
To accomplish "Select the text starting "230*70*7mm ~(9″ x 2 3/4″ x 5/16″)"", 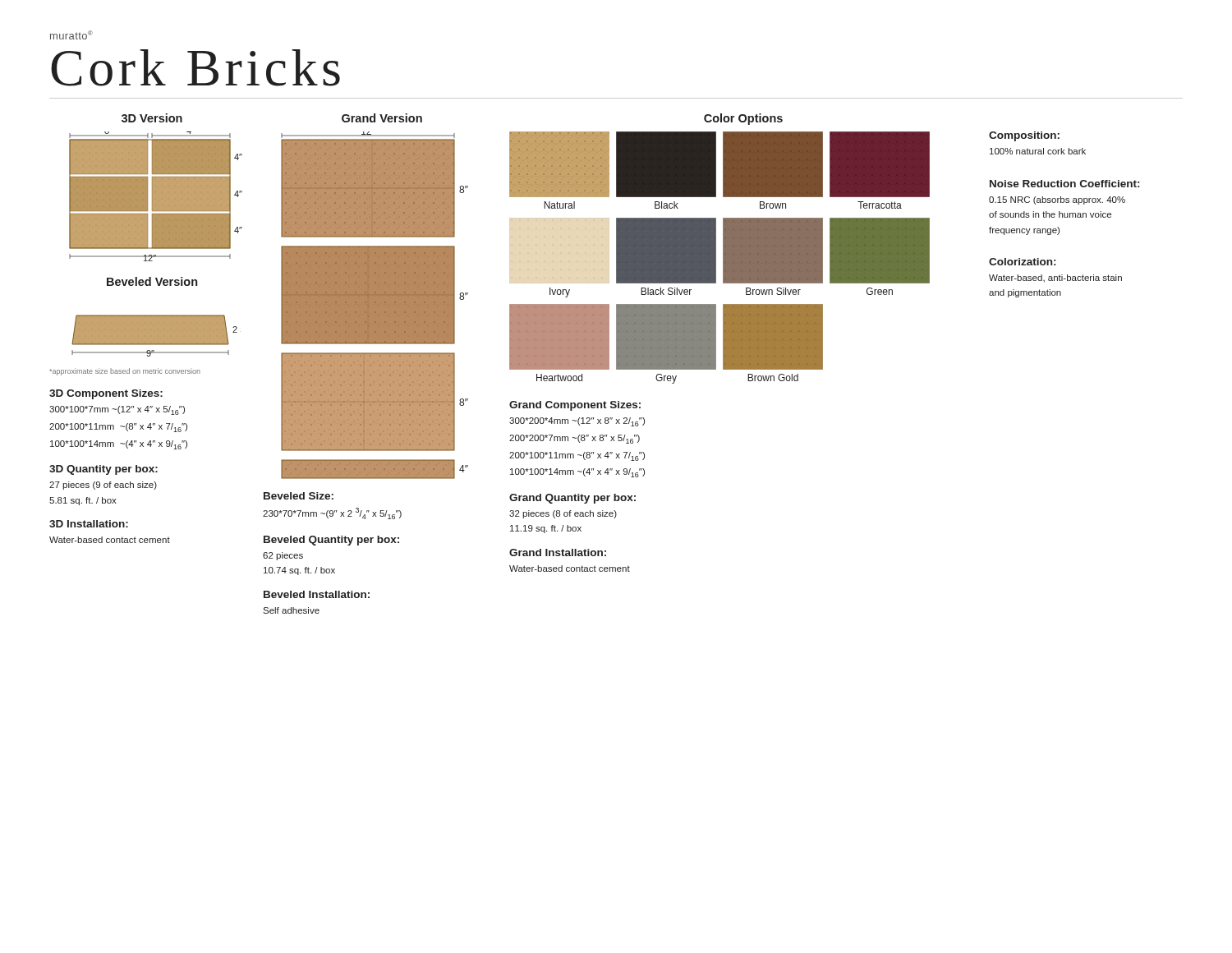I will [x=332, y=514].
